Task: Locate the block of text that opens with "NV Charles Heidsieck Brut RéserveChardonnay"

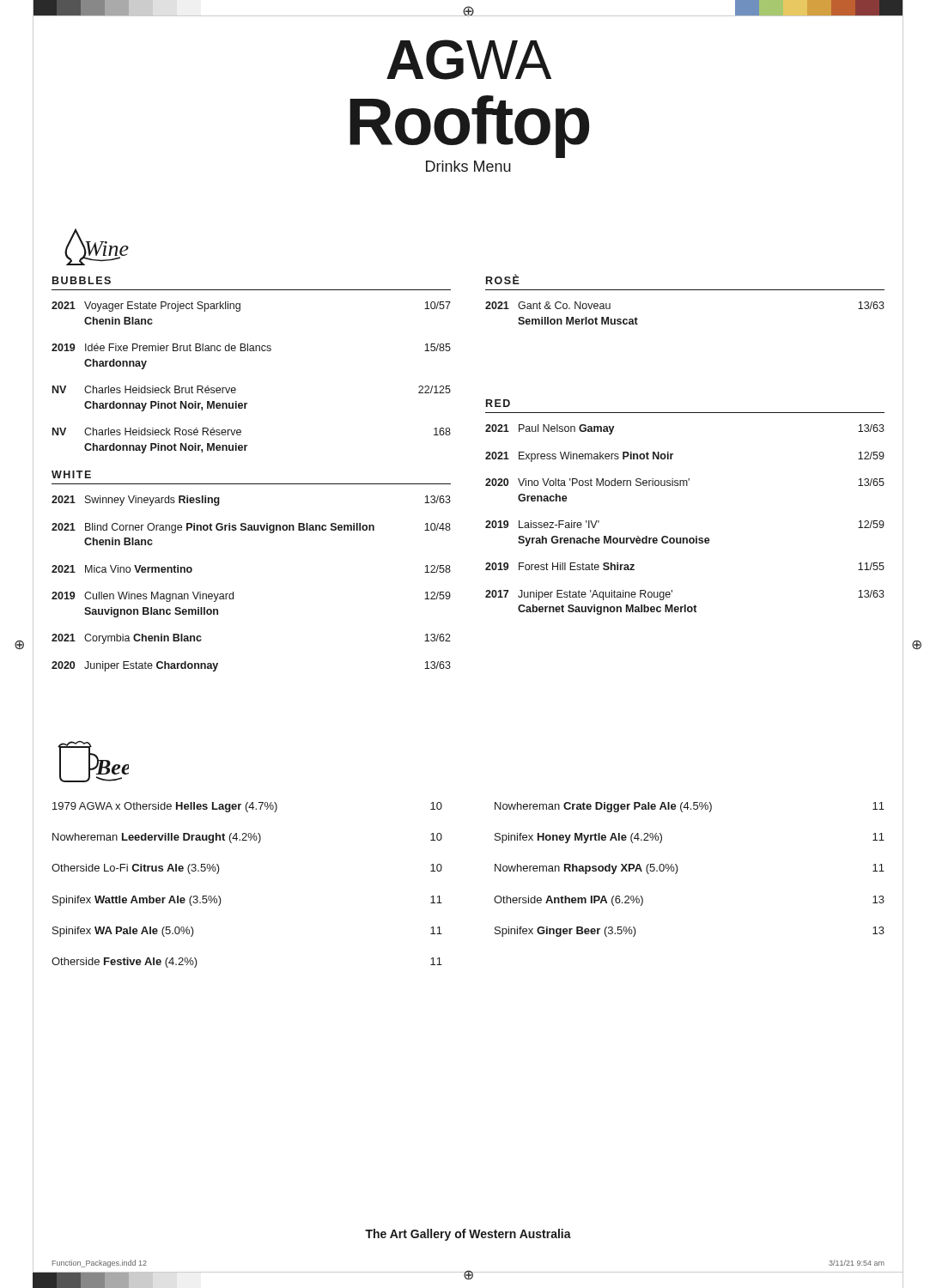Action: point(251,398)
